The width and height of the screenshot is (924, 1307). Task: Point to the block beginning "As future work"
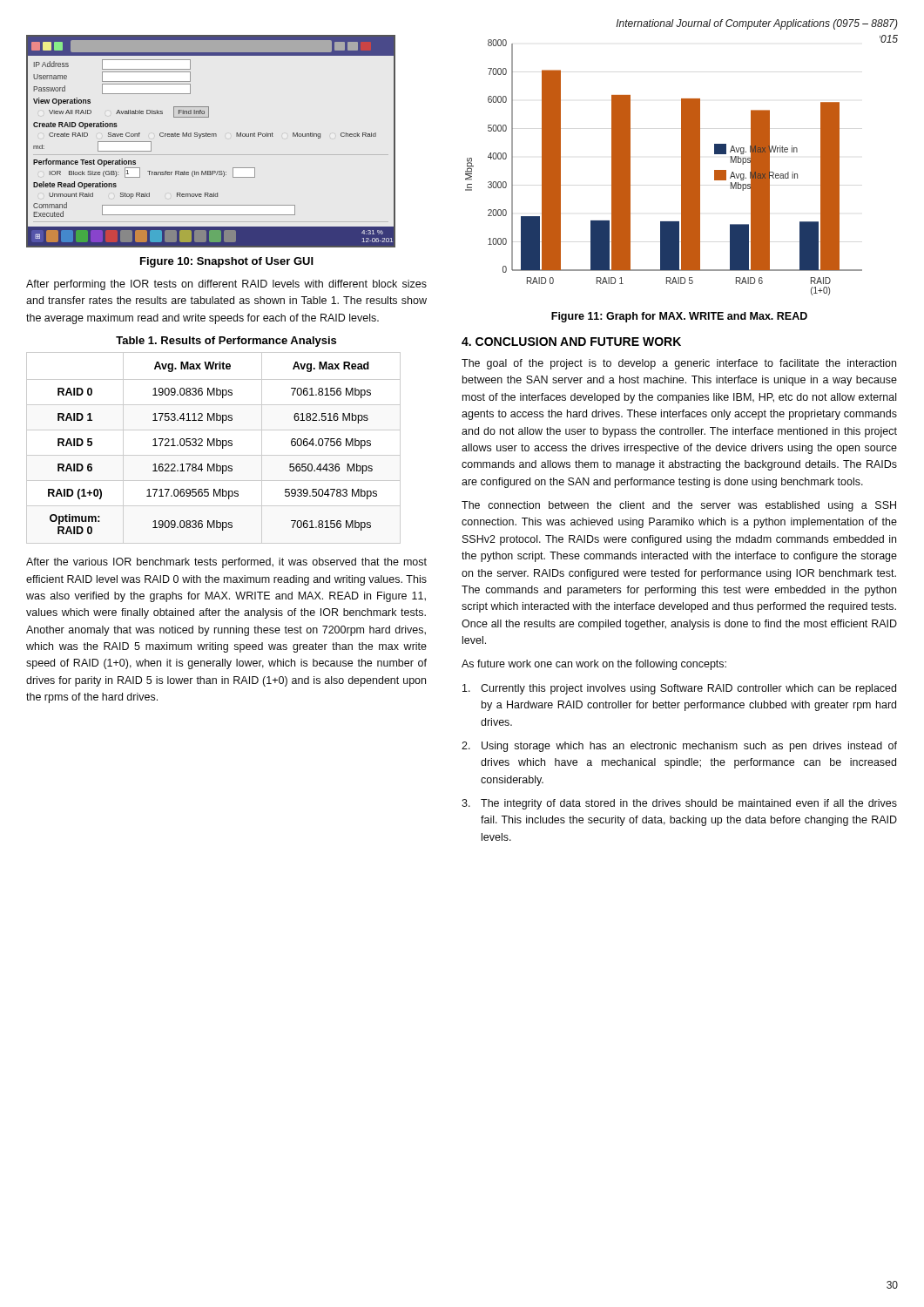coord(594,664)
